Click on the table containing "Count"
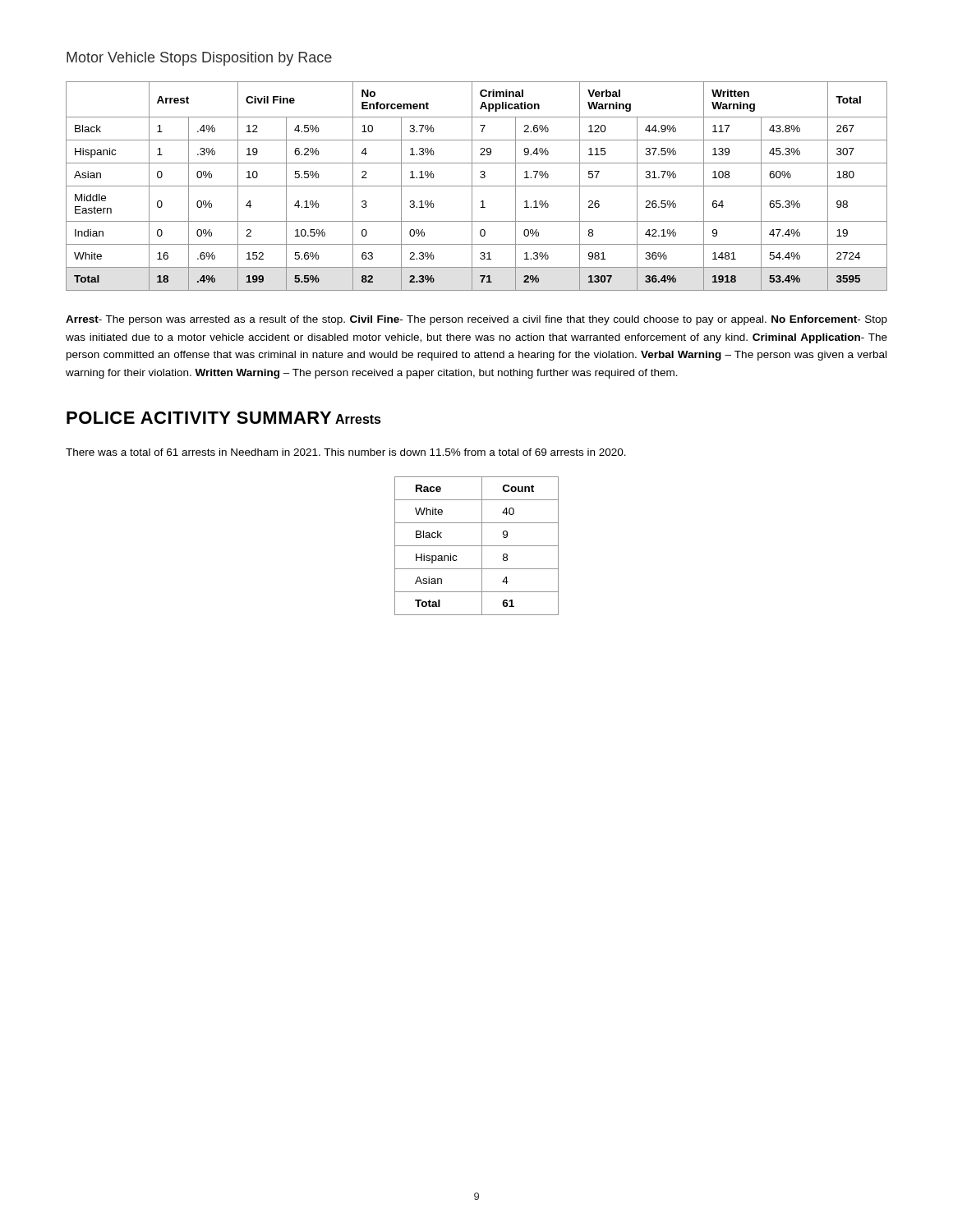 (476, 546)
